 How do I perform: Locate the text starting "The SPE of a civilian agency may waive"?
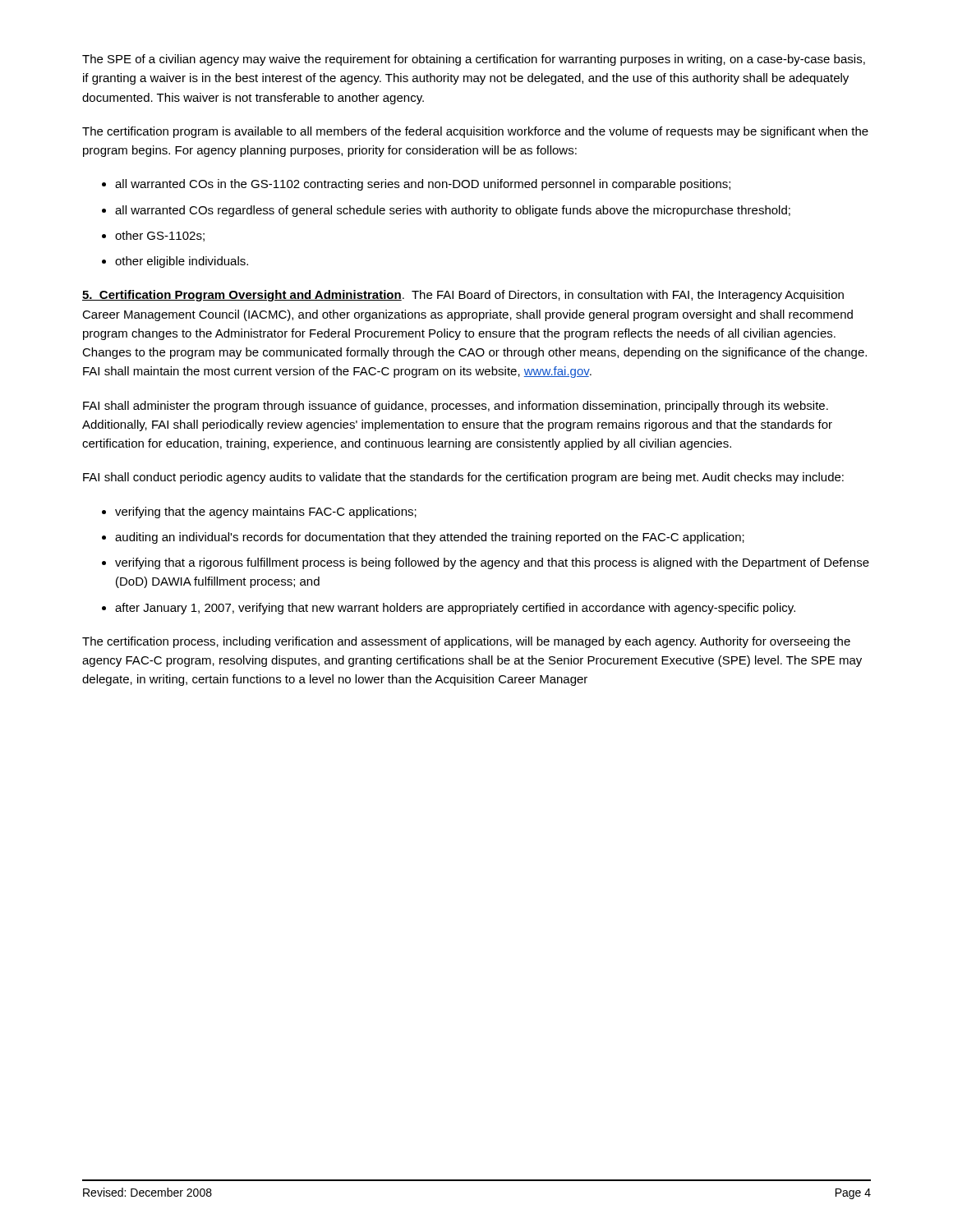click(x=474, y=78)
